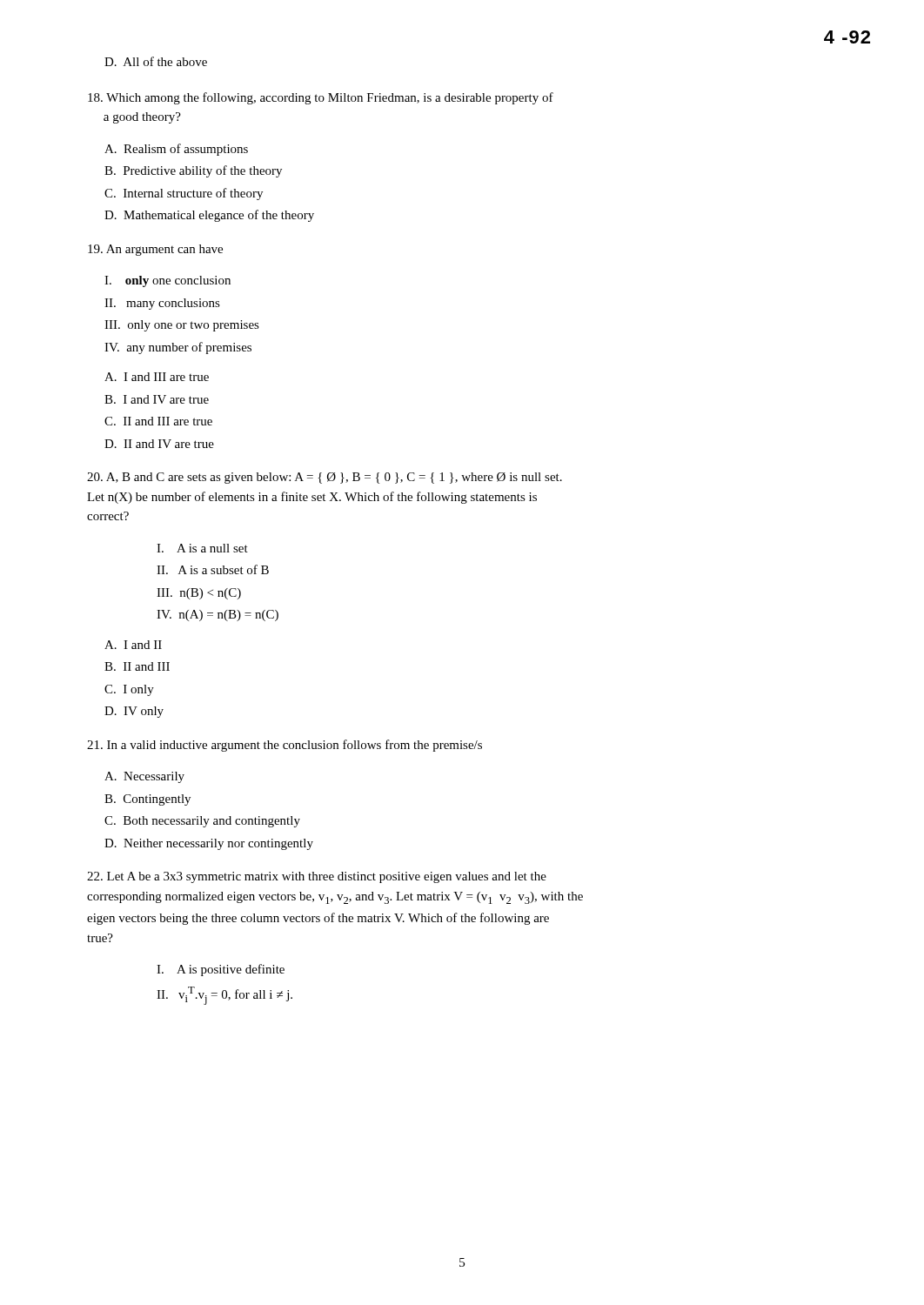
Task: Locate the text block starting "I. only one conclusion"
Action: point(168,280)
